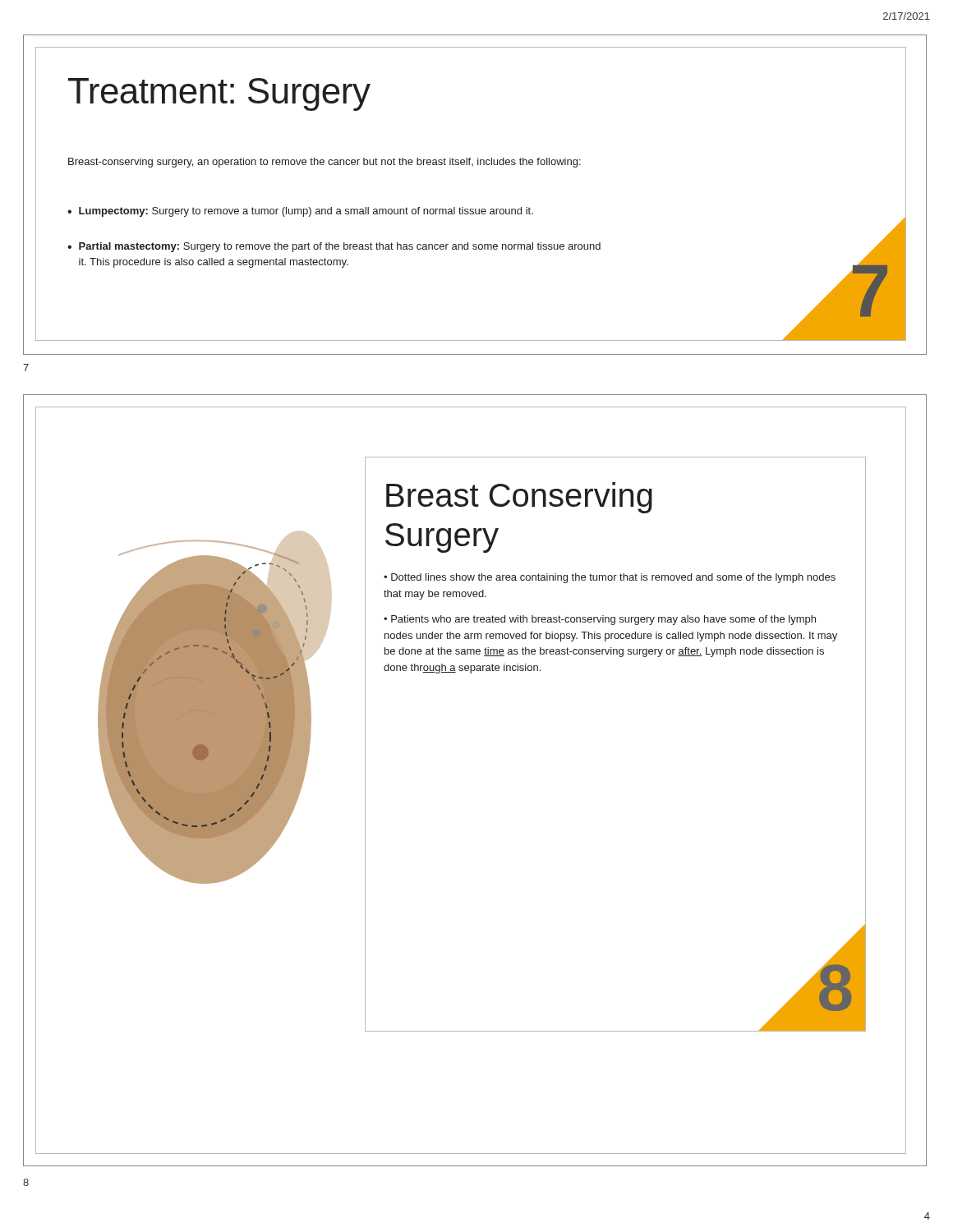Where is the passage that starts "• Partial mastectomy:"?
Image resolution: width=953 pixels, height=1232 pixels.
(x=339, y=254)
